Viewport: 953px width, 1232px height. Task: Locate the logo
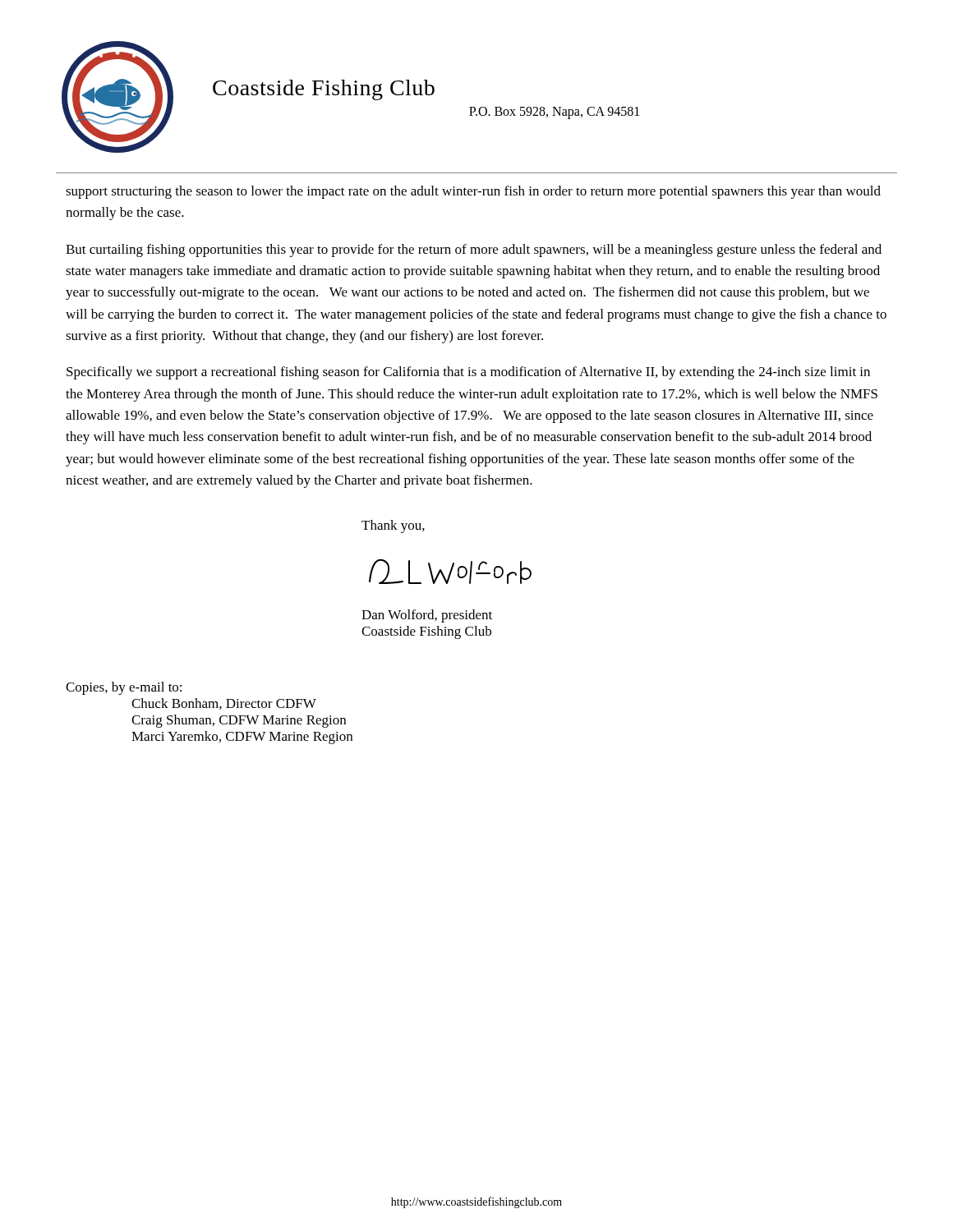[122, 97]
